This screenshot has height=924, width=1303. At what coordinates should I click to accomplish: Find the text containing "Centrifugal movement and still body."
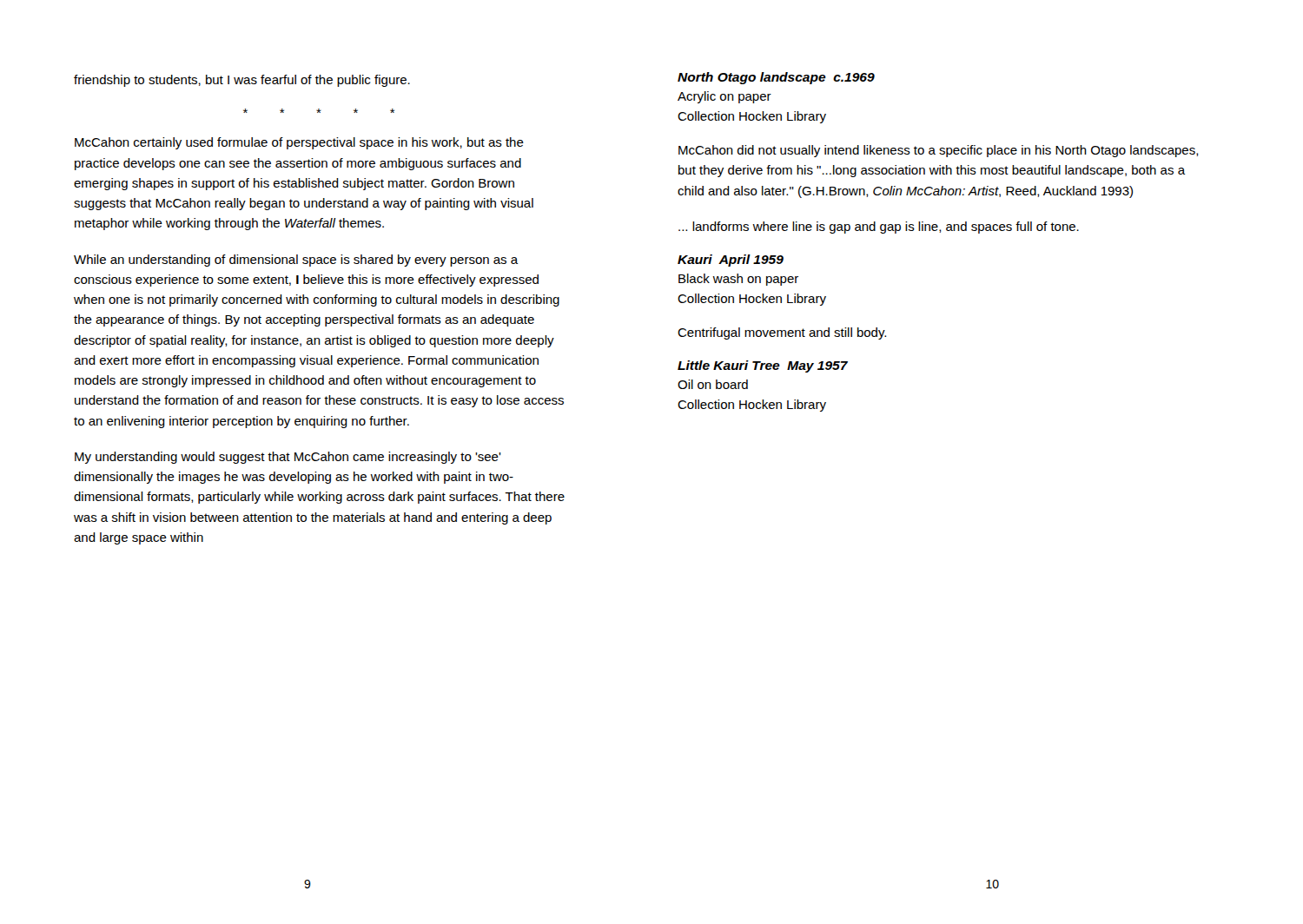point(782,332)
